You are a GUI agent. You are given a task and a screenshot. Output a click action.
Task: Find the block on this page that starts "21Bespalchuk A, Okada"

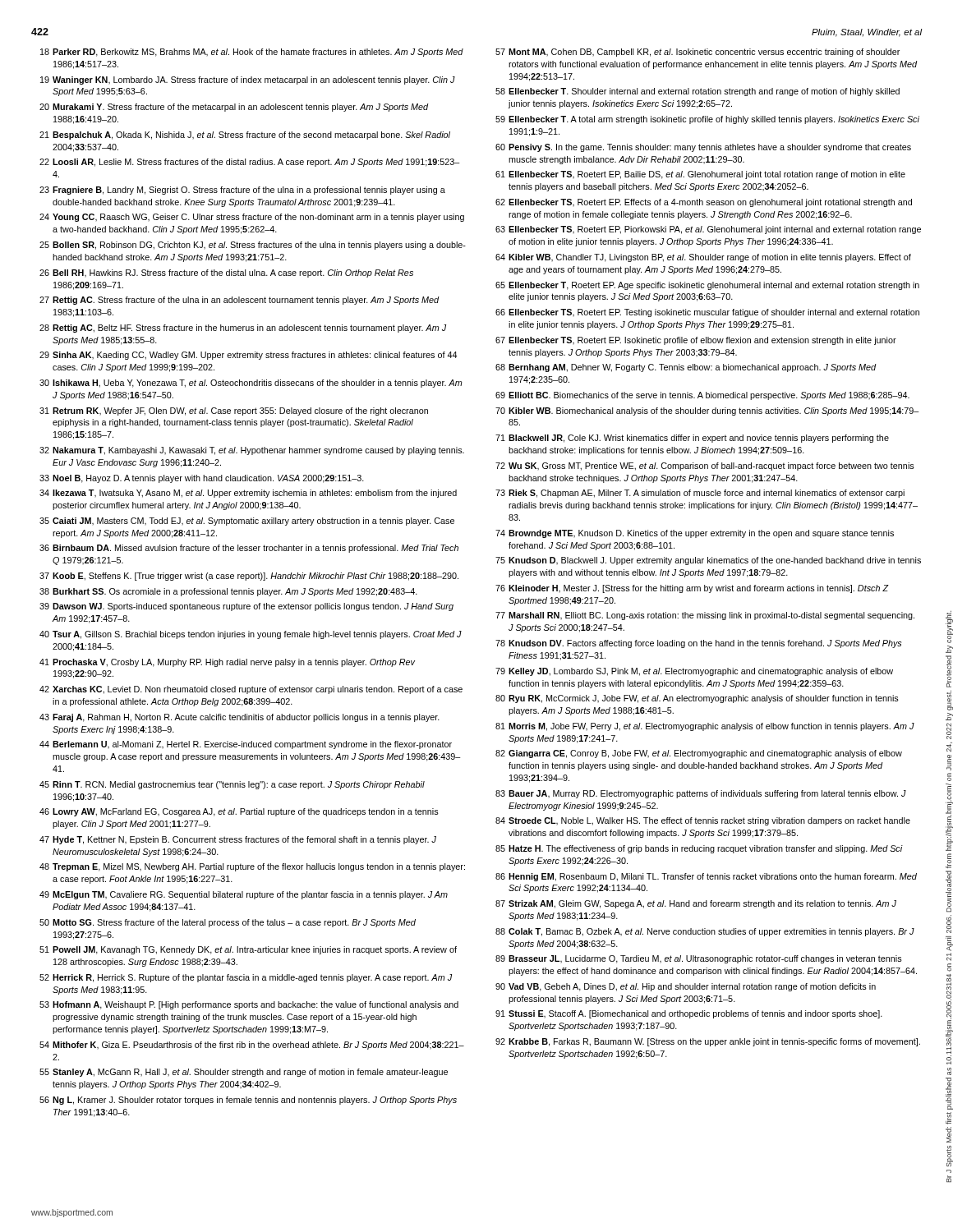pyautogui.click(x=249, y=141)
